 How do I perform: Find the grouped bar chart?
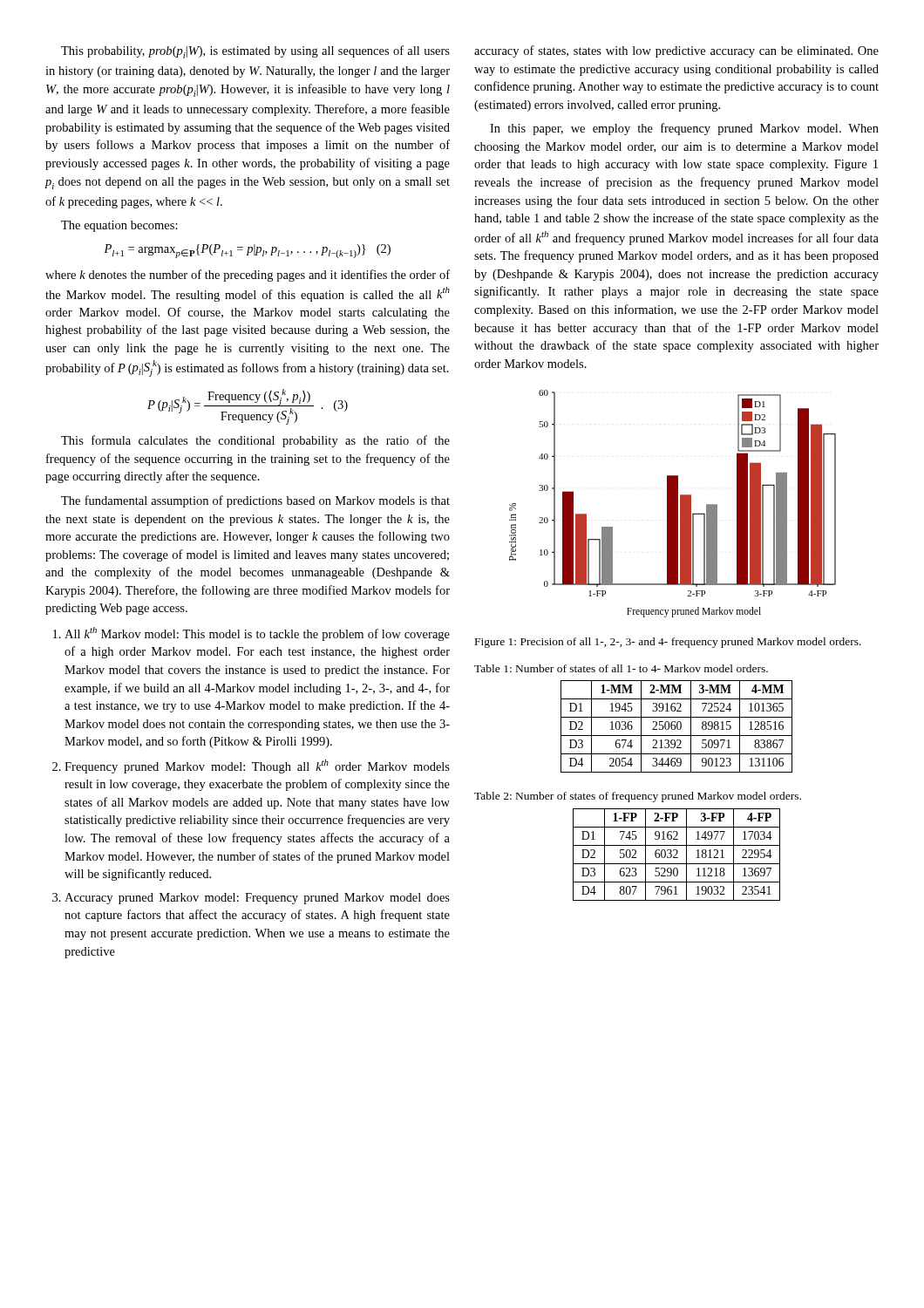(676, 506)
